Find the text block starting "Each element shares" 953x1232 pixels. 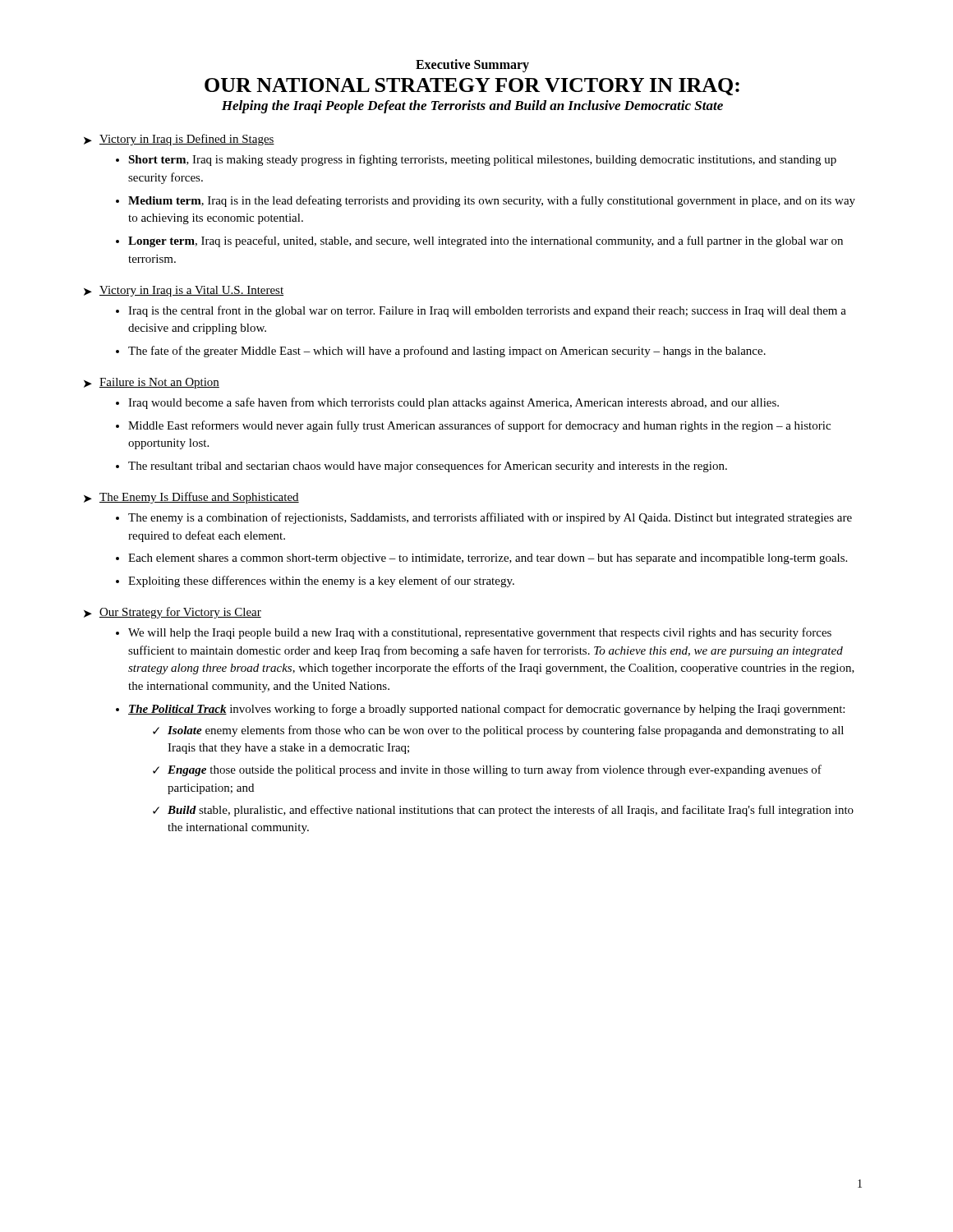[x=488, y=558]
